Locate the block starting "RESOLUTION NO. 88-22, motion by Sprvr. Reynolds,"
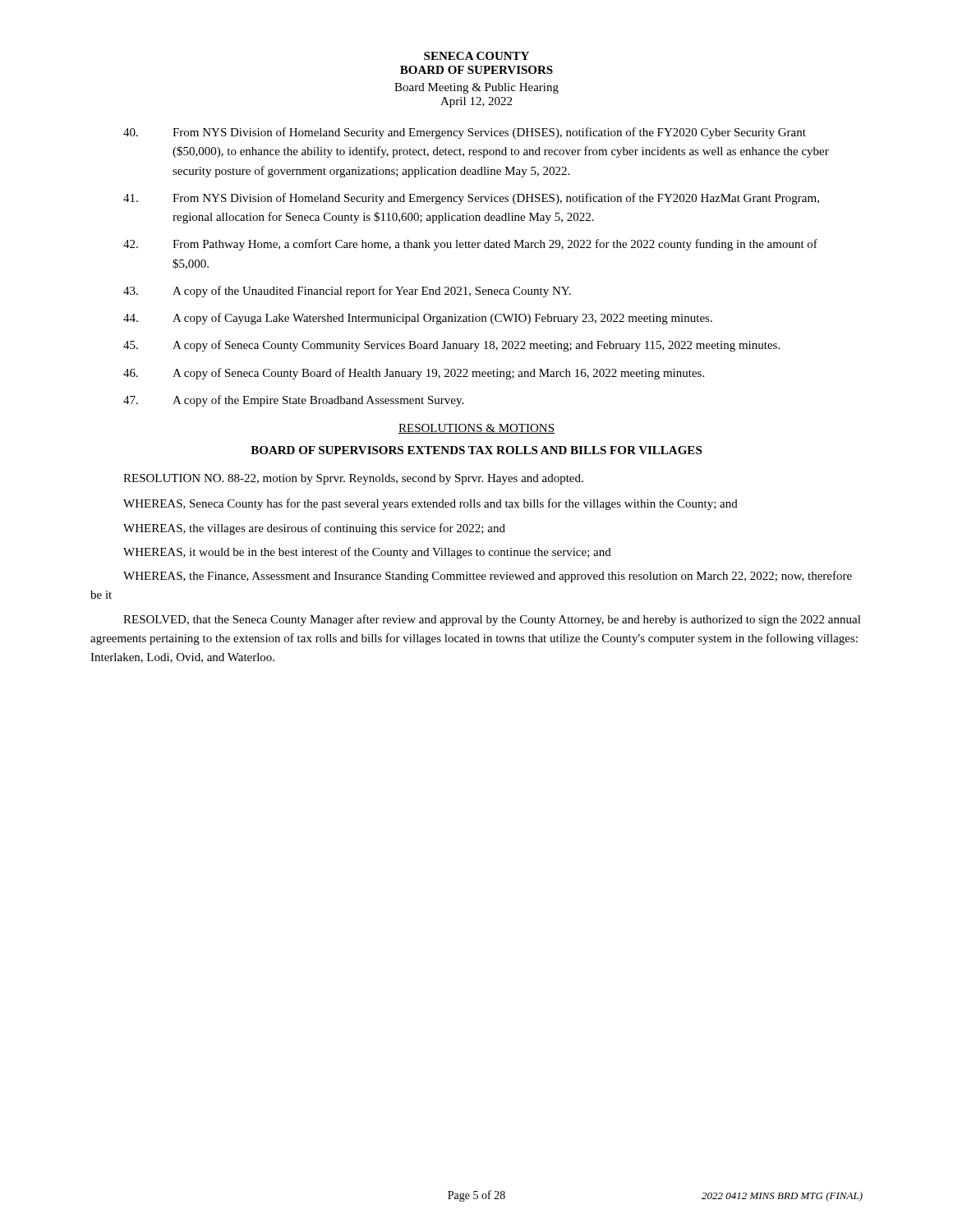The image size is (953, 1232). (x=476, y=568)
